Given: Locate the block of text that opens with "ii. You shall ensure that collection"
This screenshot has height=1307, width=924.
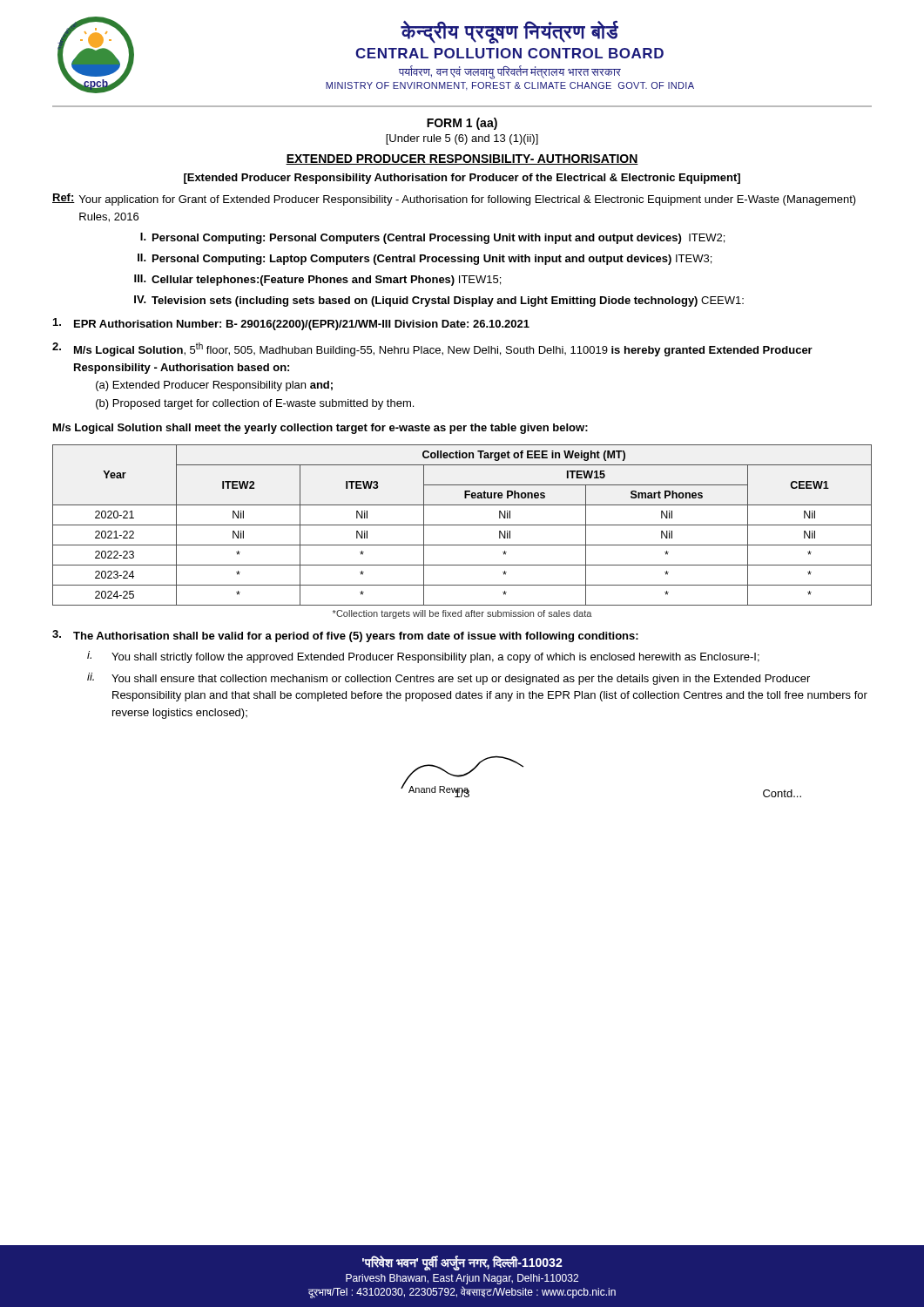Looking at the screenshot, I should (x=479, y=695).
